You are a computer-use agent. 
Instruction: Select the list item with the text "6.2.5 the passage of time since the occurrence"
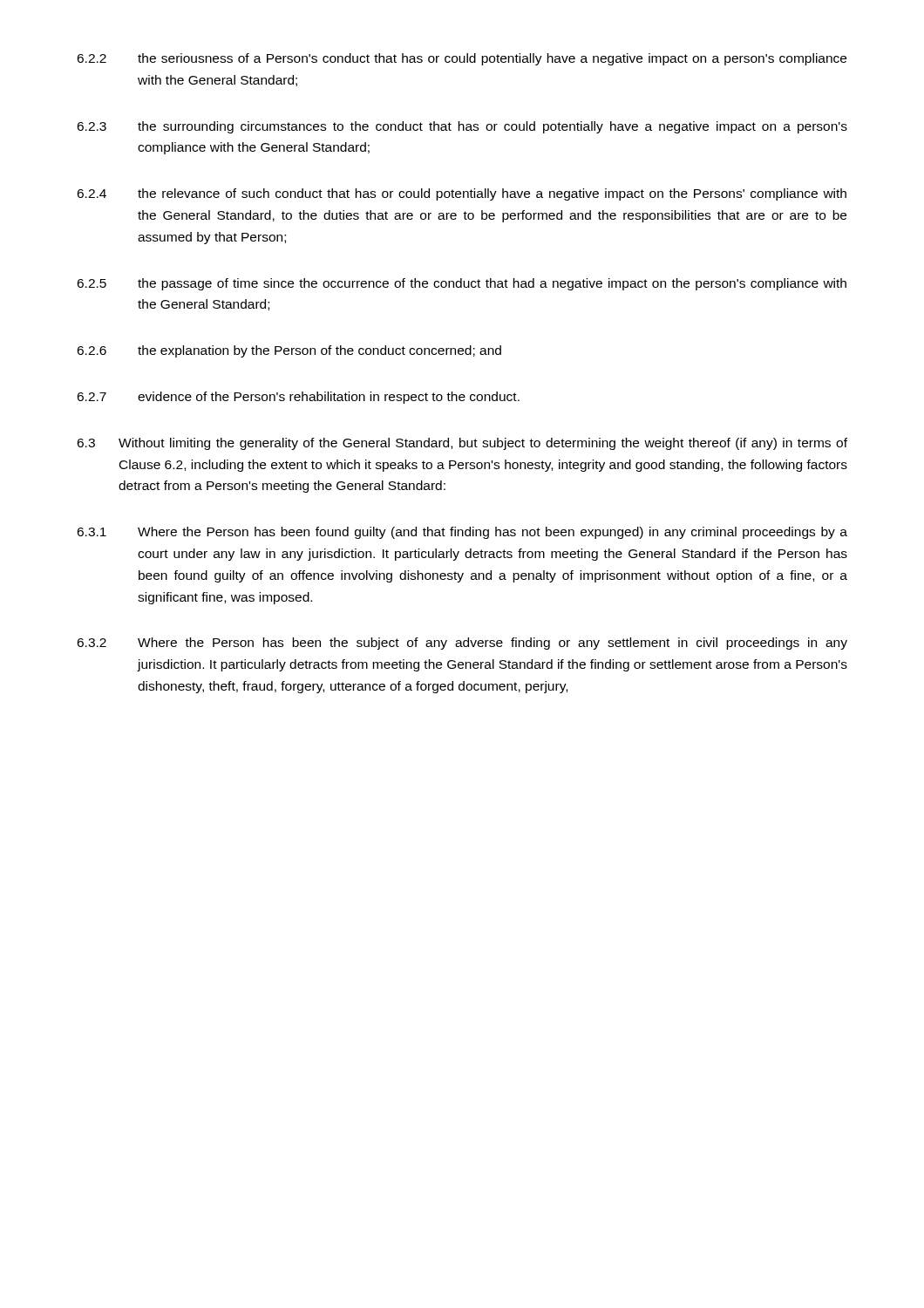coord(462,294)
